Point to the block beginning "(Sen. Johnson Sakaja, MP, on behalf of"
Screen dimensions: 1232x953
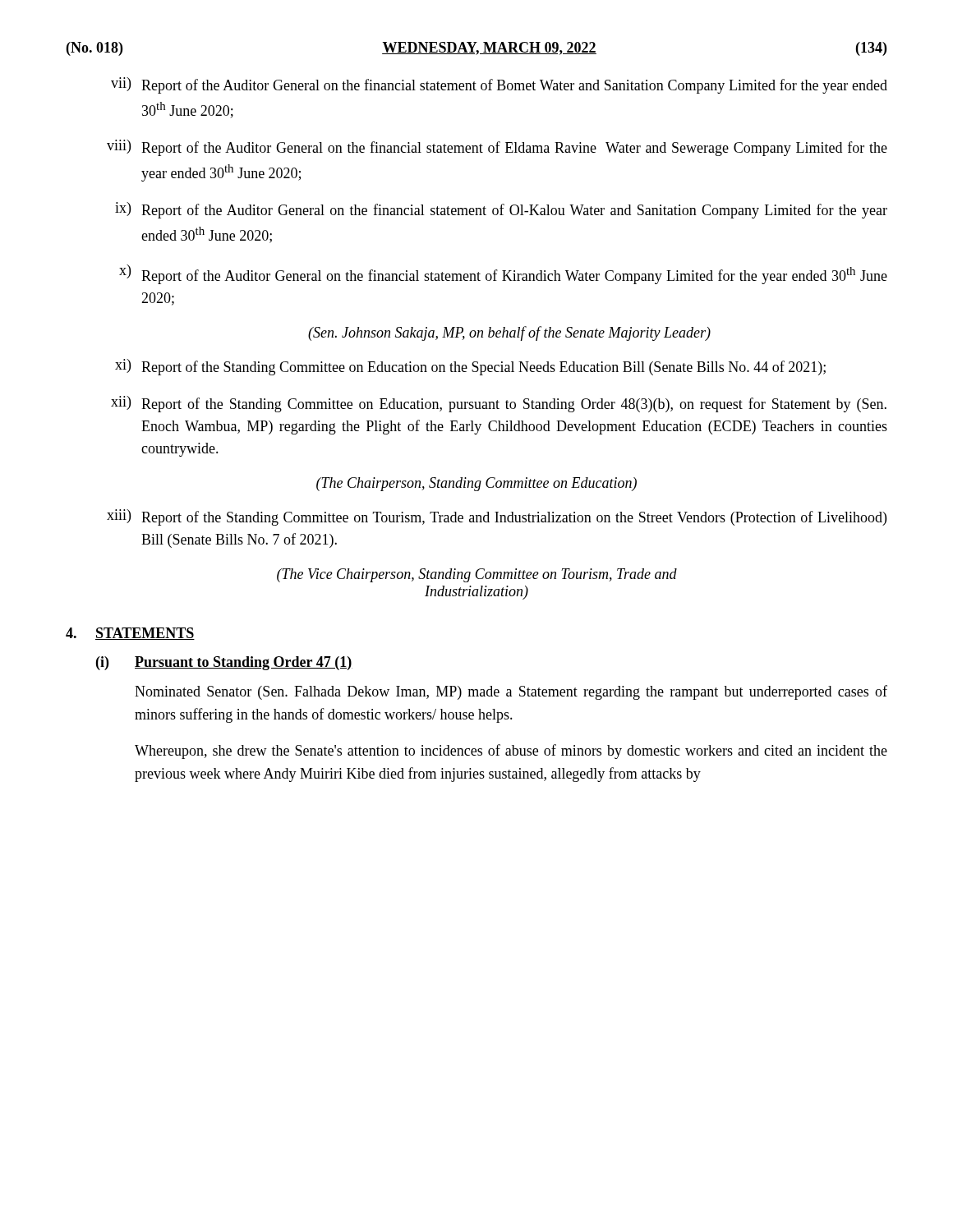coord(509,333)
